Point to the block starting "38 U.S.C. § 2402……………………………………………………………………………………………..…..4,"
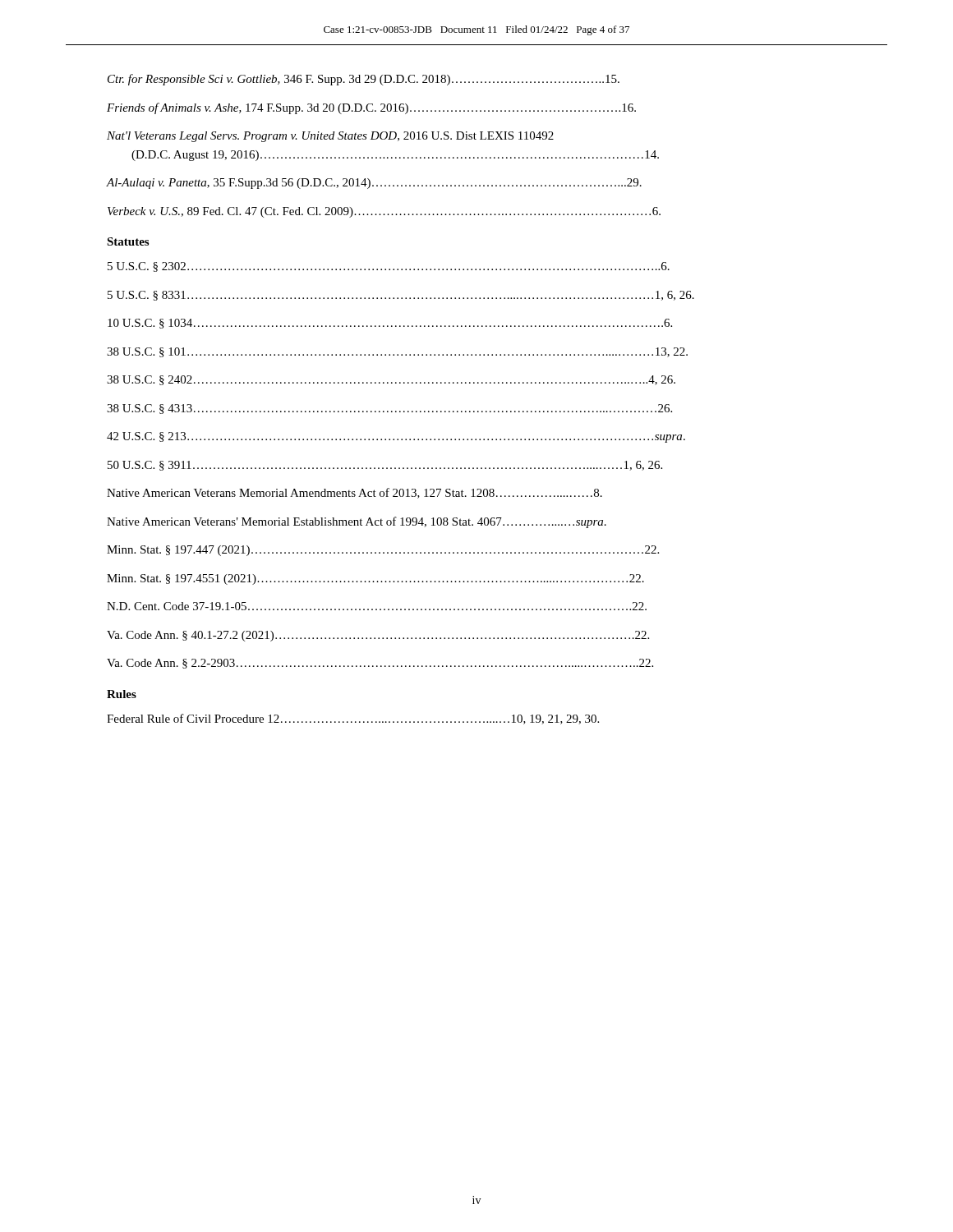 tap(476, 380)
